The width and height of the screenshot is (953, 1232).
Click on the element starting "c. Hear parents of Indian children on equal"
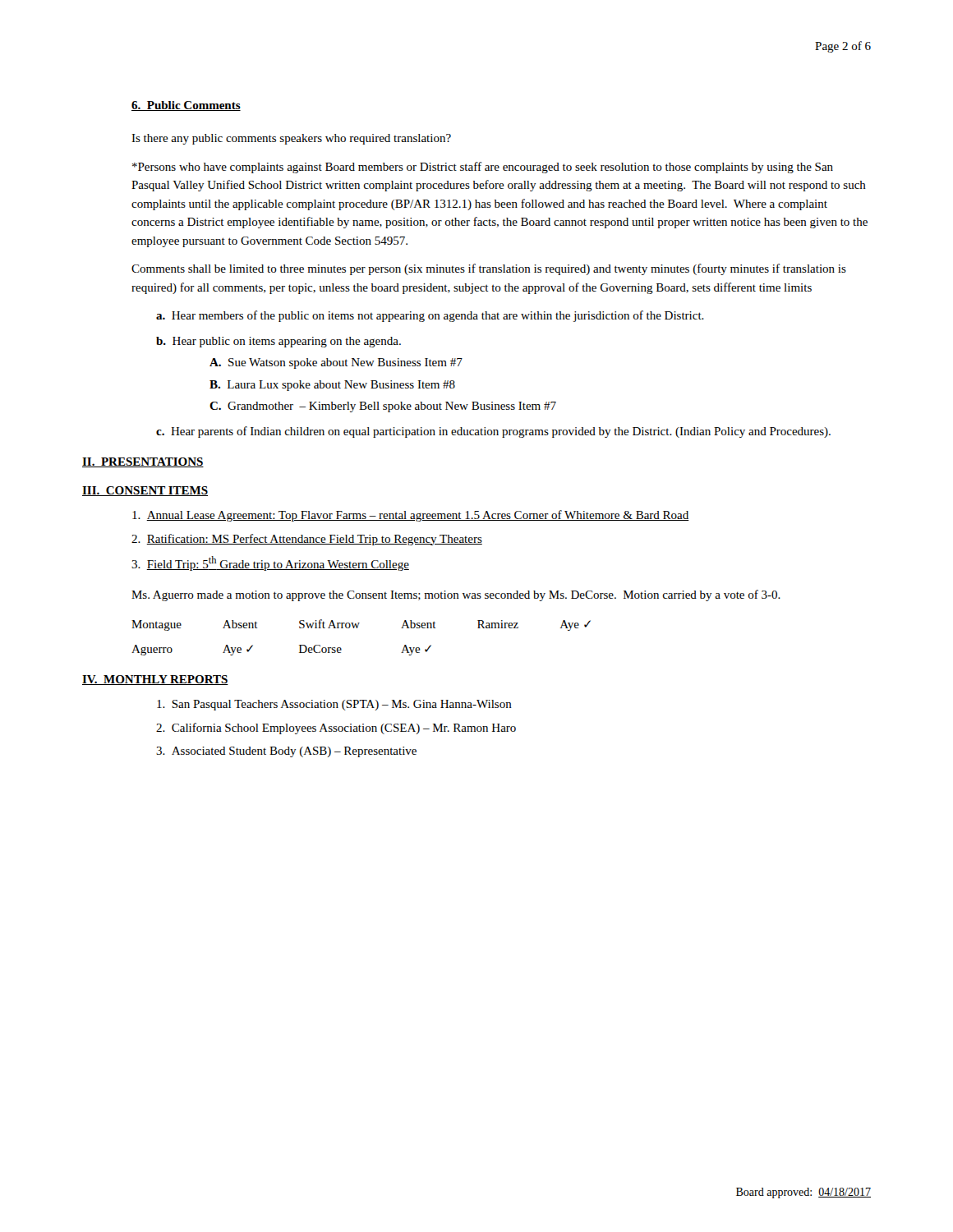pyautogui.click(x=494, y=431)
